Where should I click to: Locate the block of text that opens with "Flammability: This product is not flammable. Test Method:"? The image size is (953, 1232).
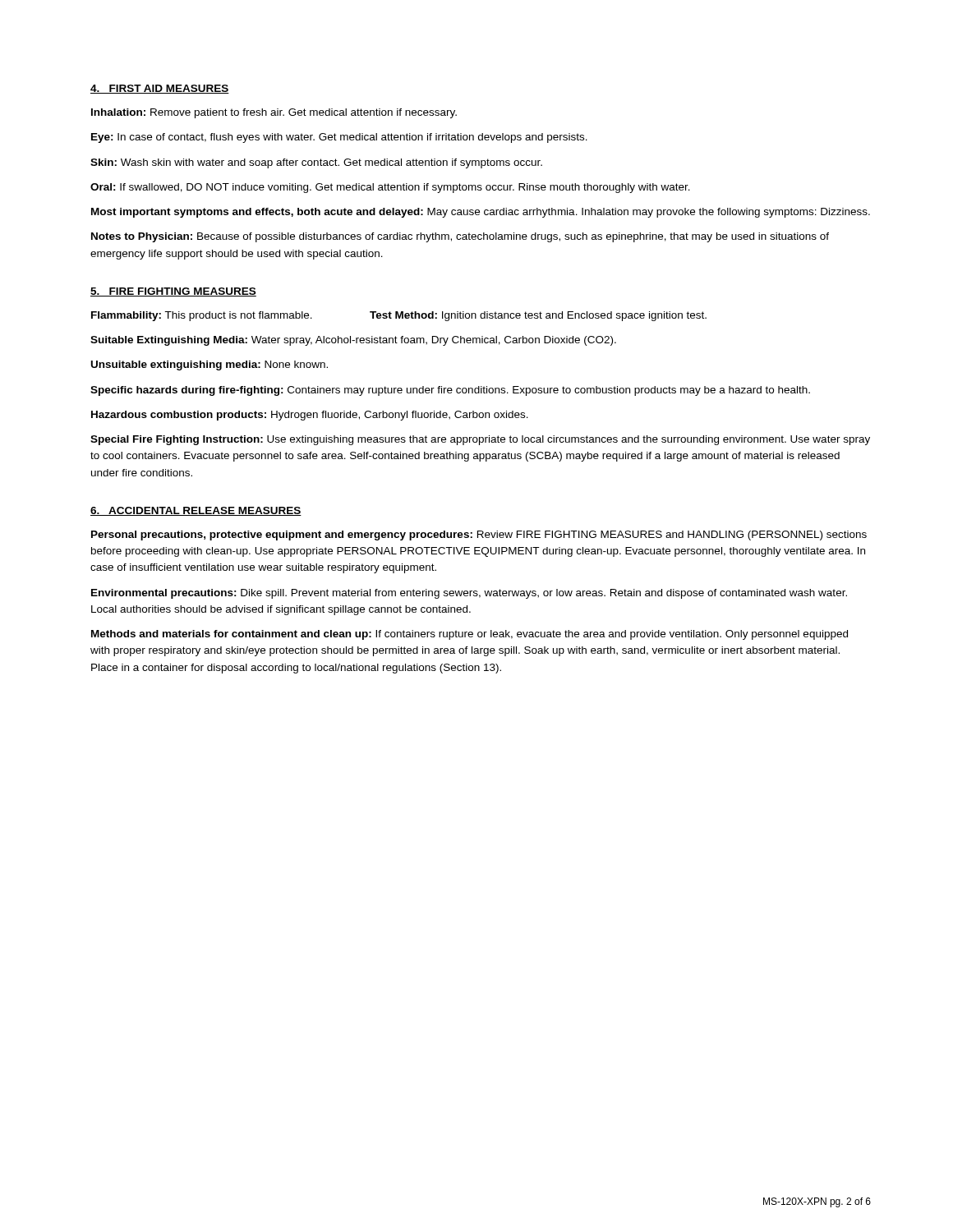tap(481, 315)
